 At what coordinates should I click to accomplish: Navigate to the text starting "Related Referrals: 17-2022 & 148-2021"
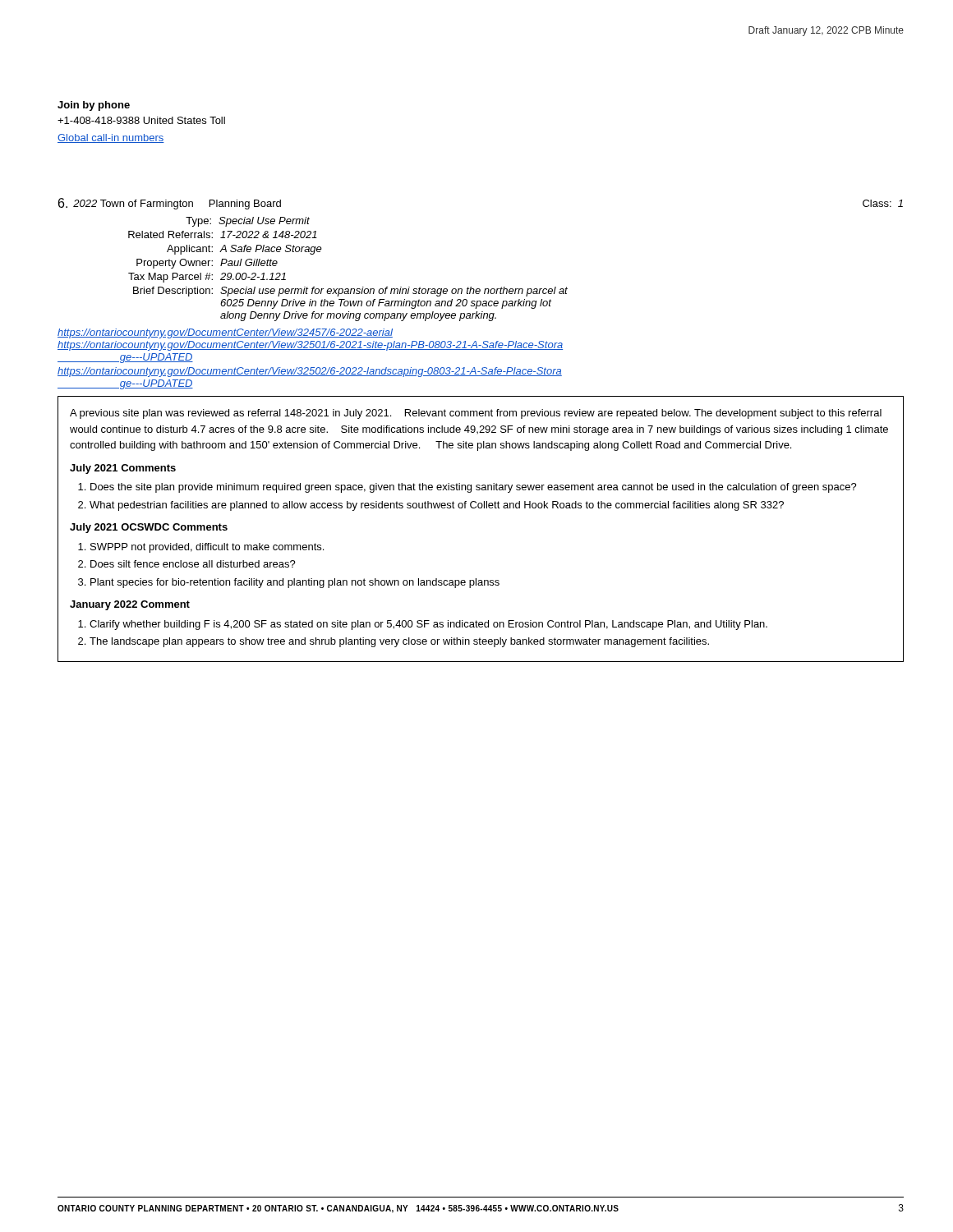pos(188,234)
